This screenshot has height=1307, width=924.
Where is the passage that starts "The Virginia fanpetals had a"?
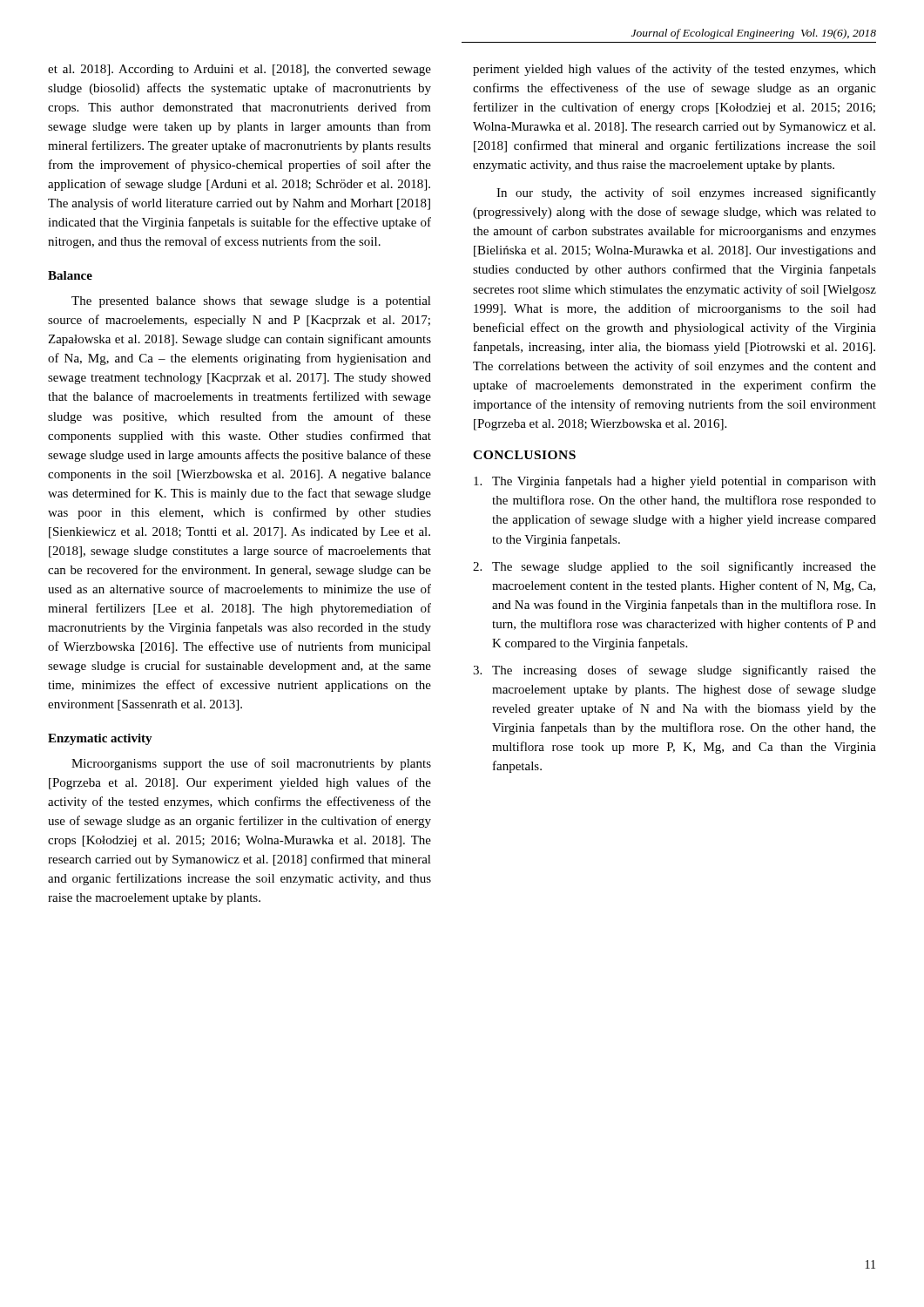click(x=675, y=510)
